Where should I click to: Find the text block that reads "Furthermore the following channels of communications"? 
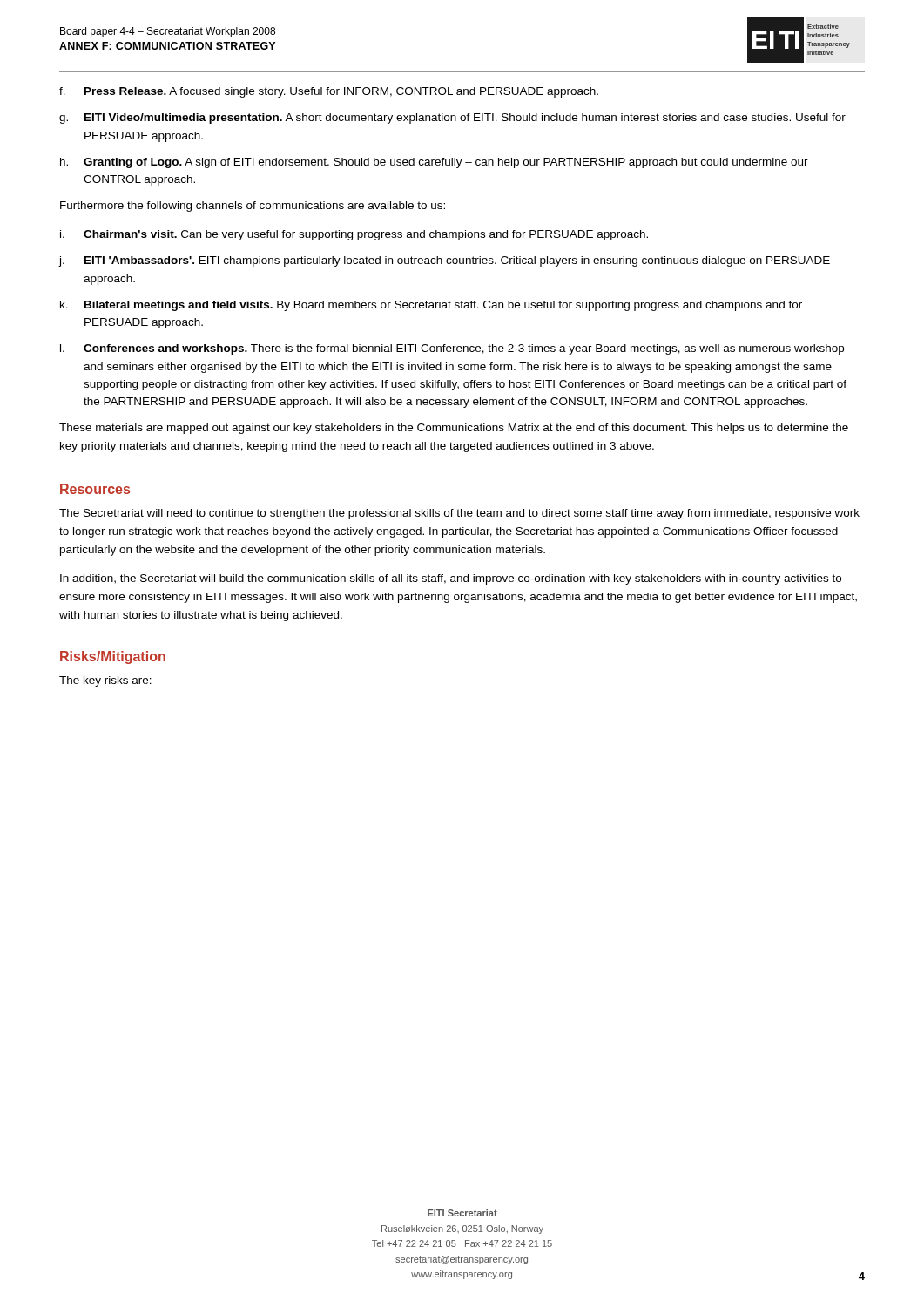(x=253, y=205)
